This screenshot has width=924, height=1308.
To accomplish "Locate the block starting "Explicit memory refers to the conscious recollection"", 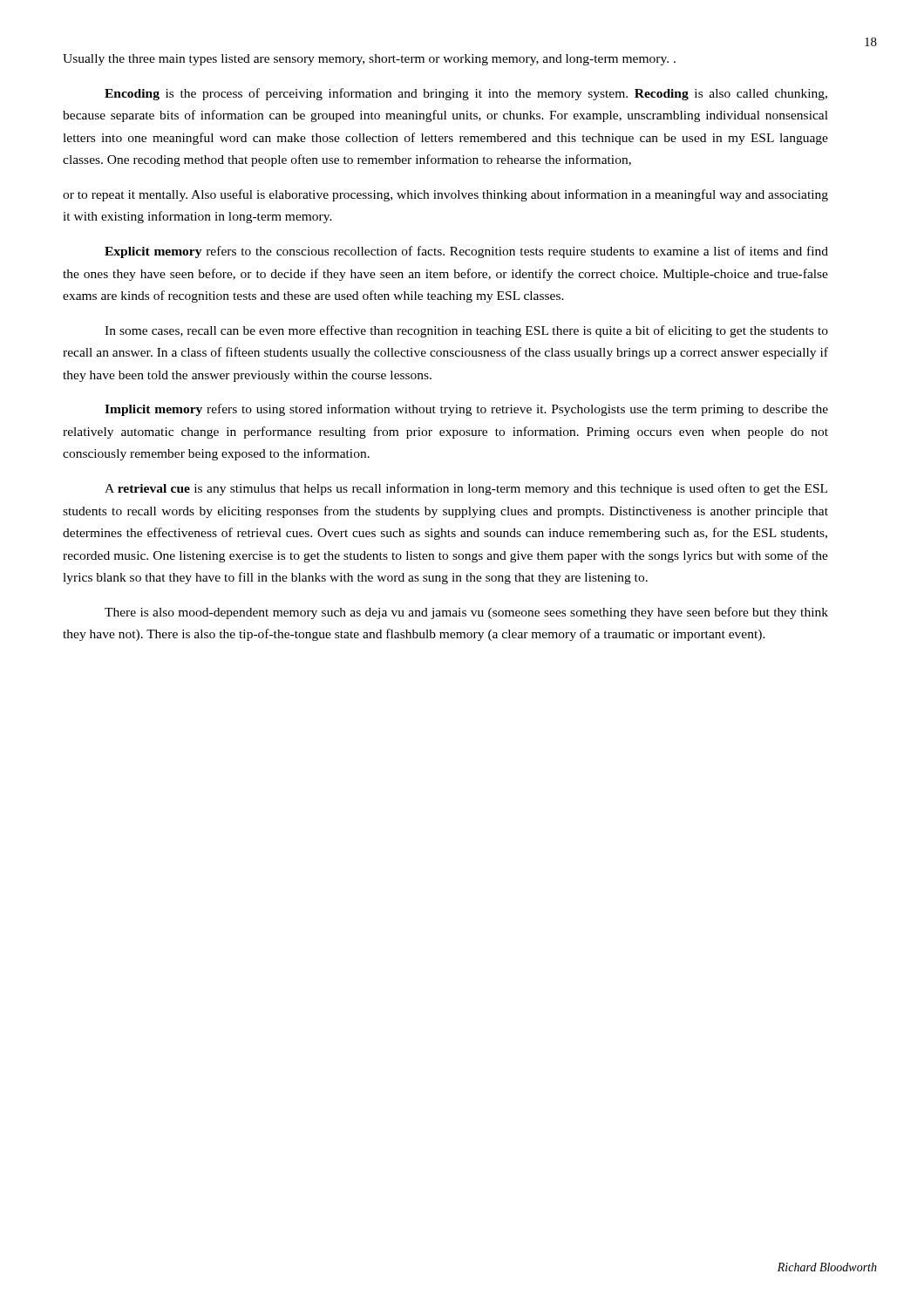I will tap(445, 273).
